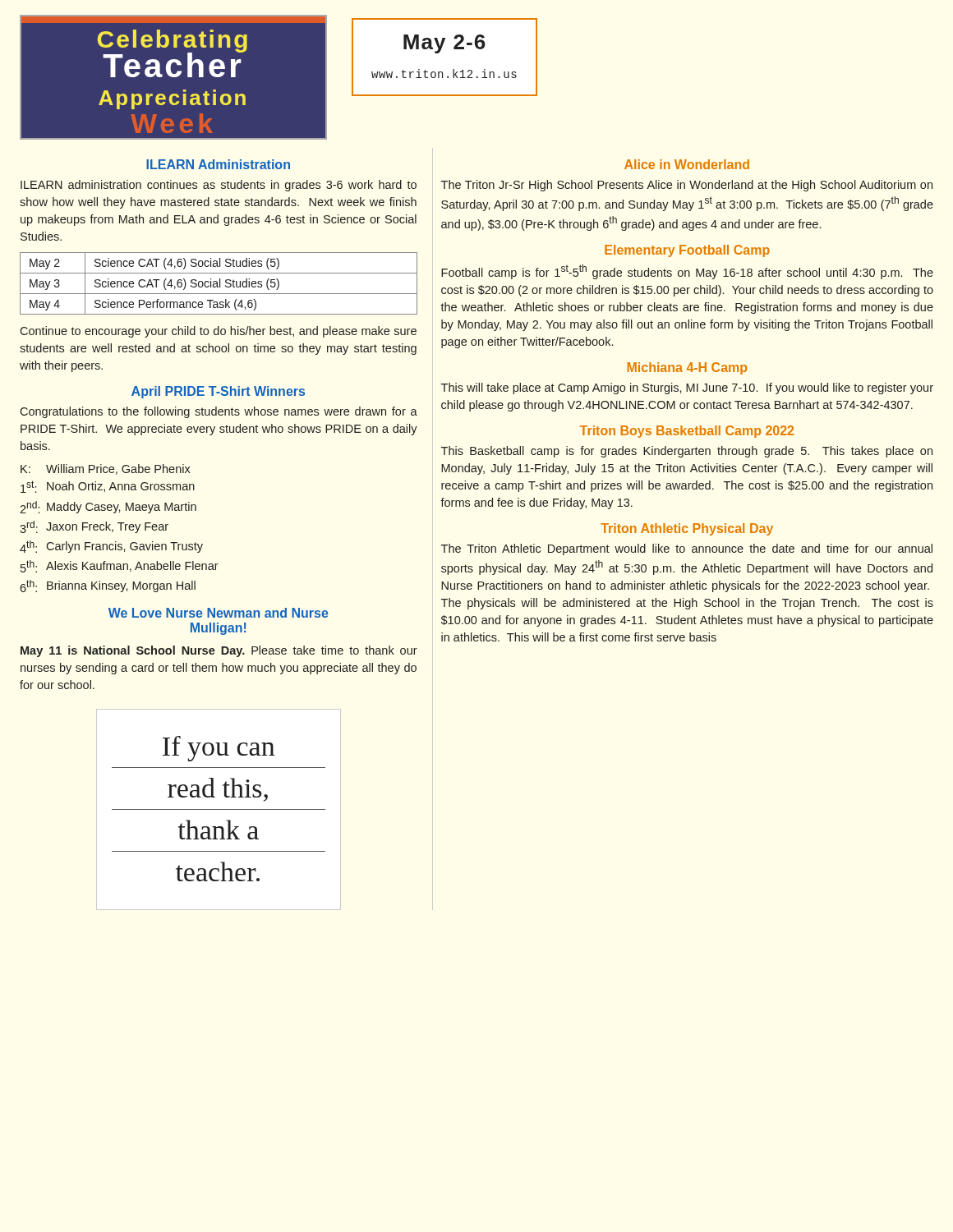Click on the text block that reads "The Triton Athletic Department would like"
The width and height of the screenshot is (953, 1232).
point(687,593)
